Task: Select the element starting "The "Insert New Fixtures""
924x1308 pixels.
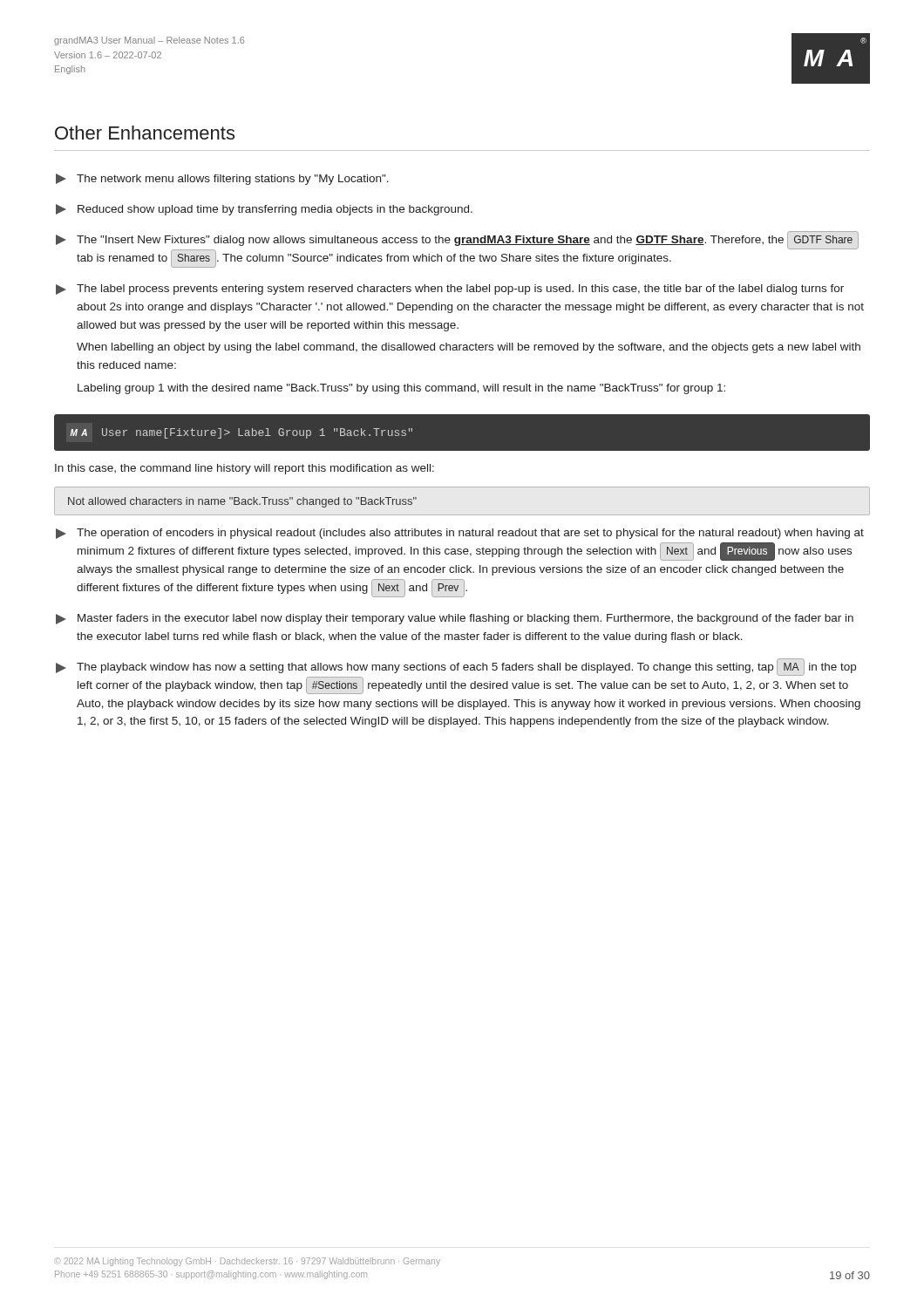Action: pyautogui.click(x=462, y=249)
